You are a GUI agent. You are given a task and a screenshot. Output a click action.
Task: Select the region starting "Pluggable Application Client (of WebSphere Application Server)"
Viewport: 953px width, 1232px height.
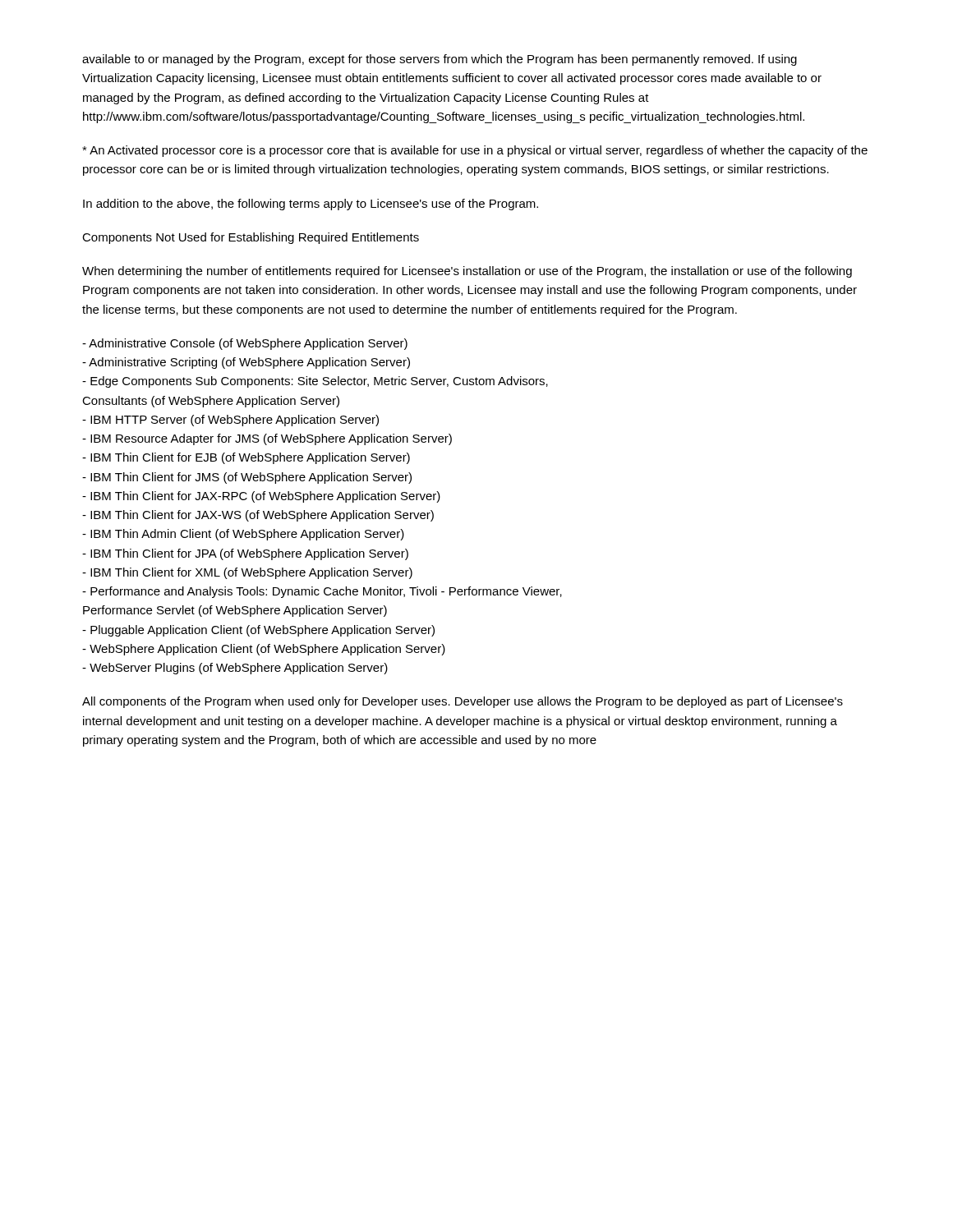pos(259,629)
